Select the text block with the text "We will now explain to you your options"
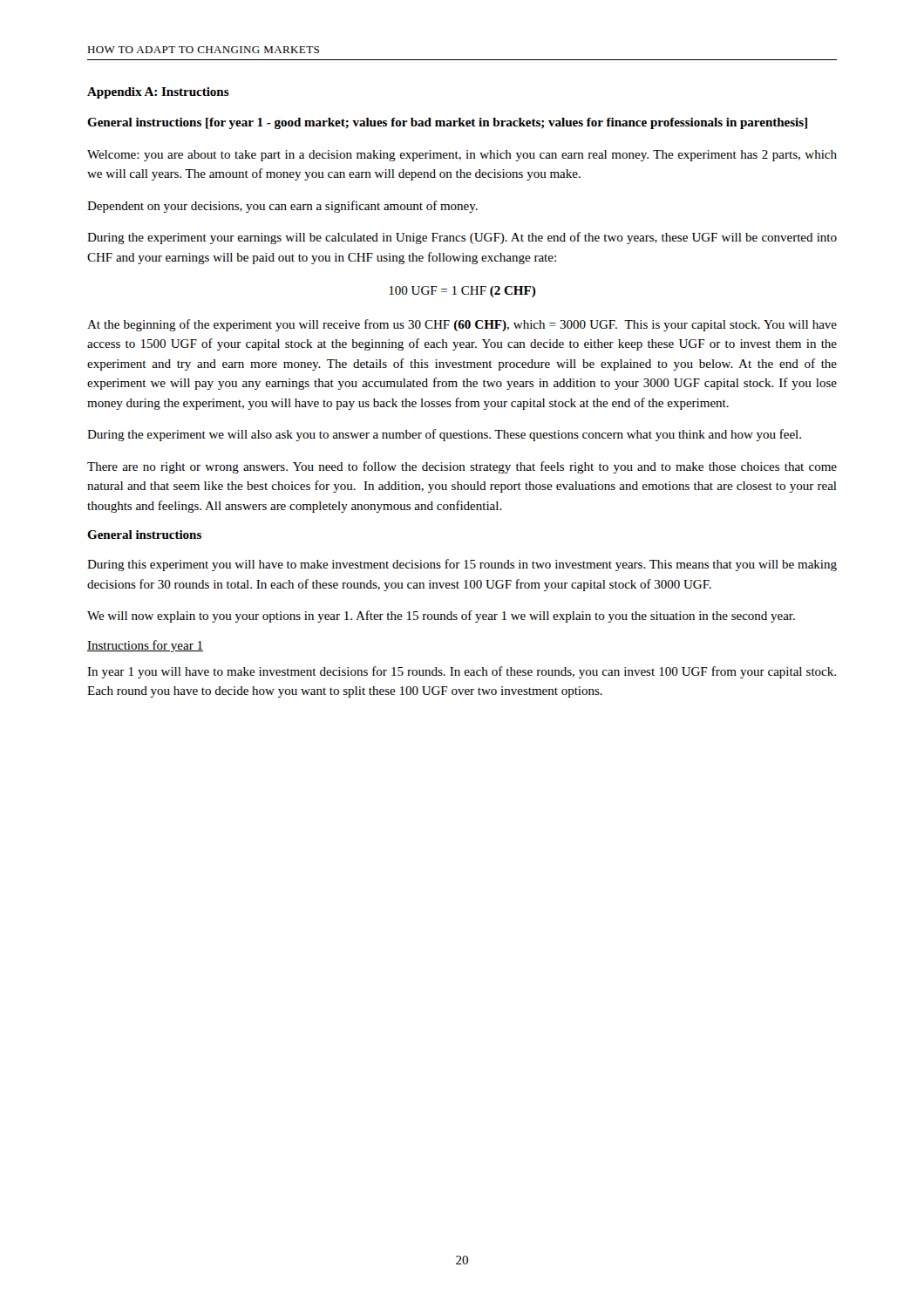 coord(441,616)
